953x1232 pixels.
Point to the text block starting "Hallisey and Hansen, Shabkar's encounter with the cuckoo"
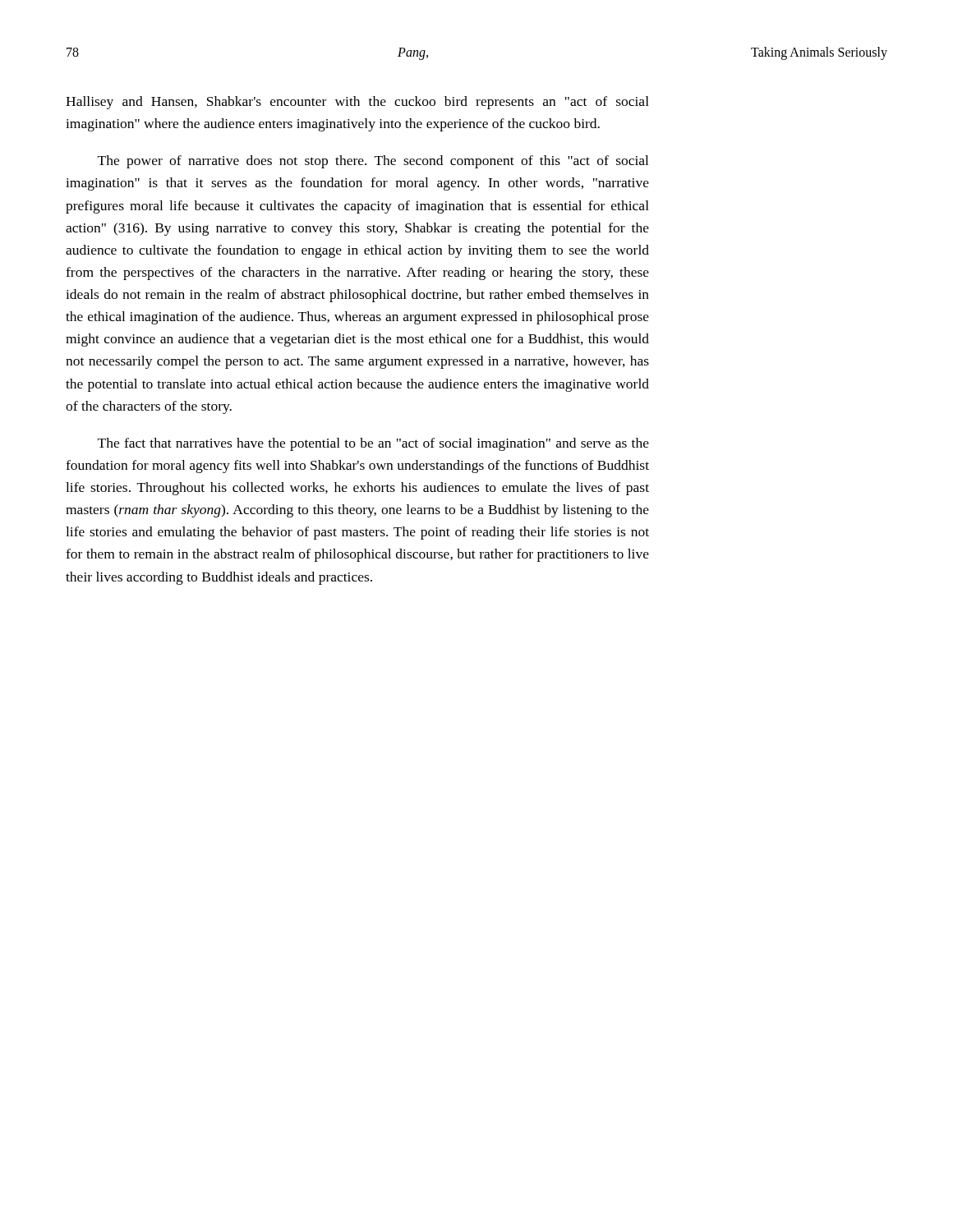[x=357, y=113]
